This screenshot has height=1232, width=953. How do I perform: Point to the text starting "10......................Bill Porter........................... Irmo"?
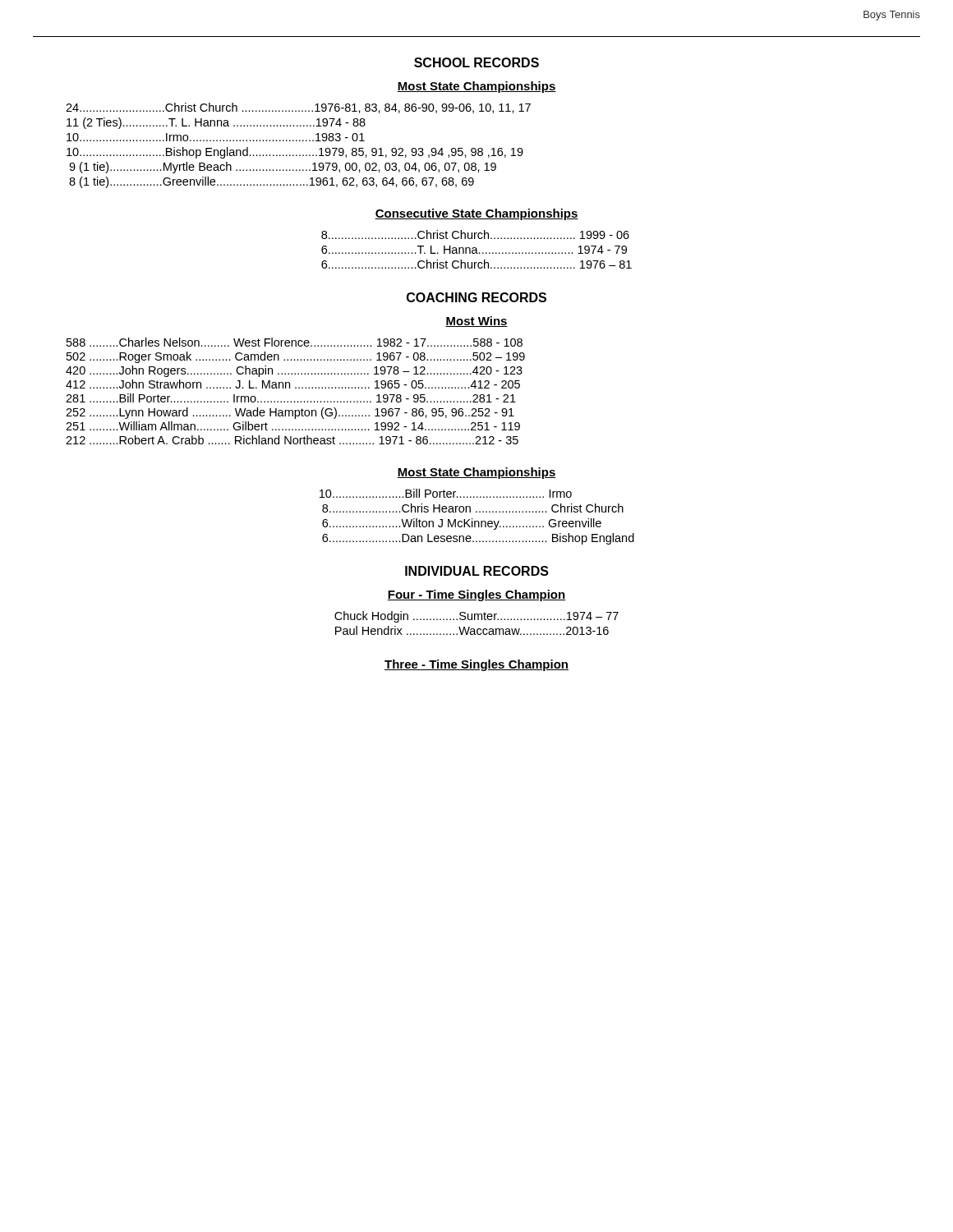445,494
